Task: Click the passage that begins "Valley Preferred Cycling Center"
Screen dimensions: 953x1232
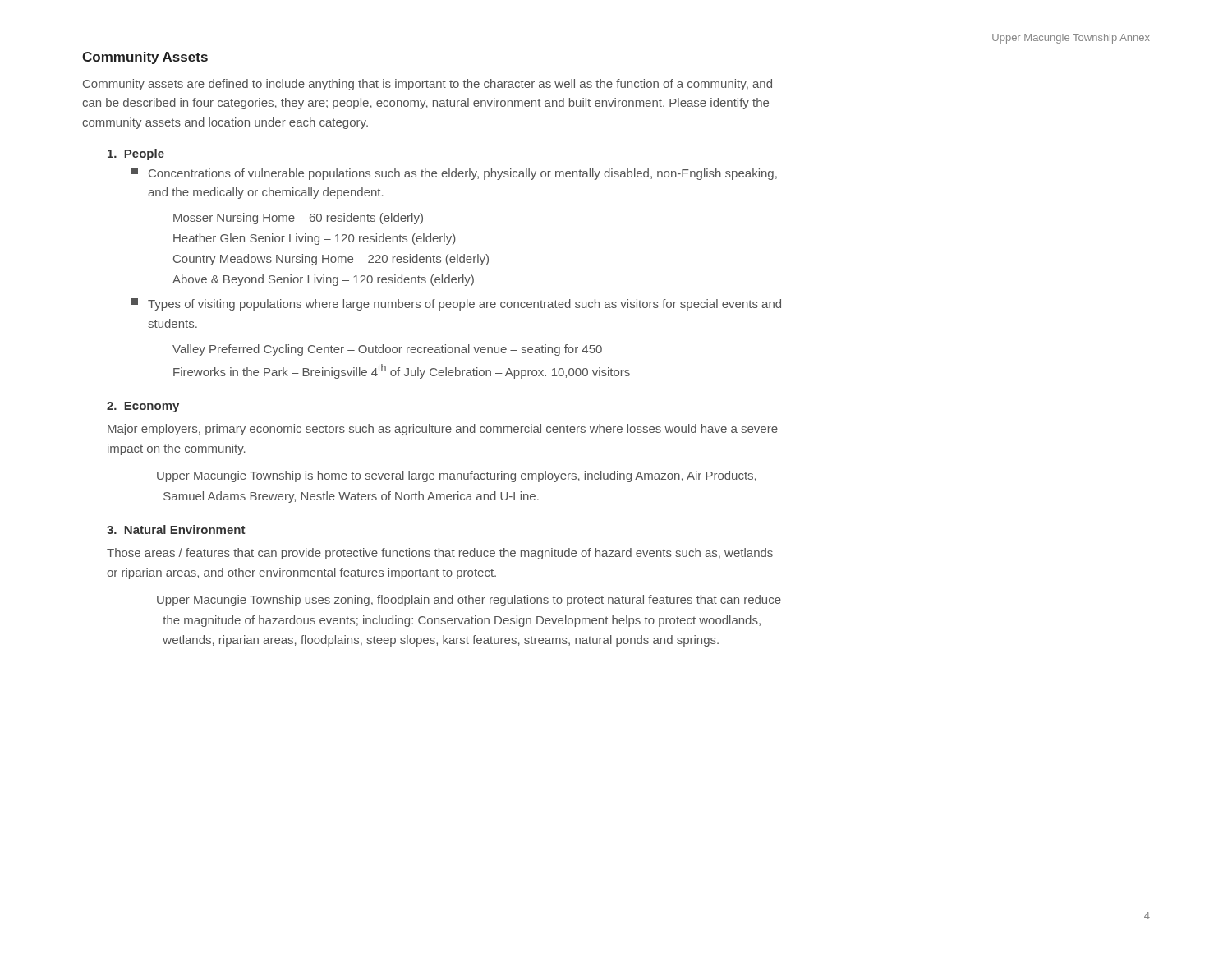Action: 401,360
